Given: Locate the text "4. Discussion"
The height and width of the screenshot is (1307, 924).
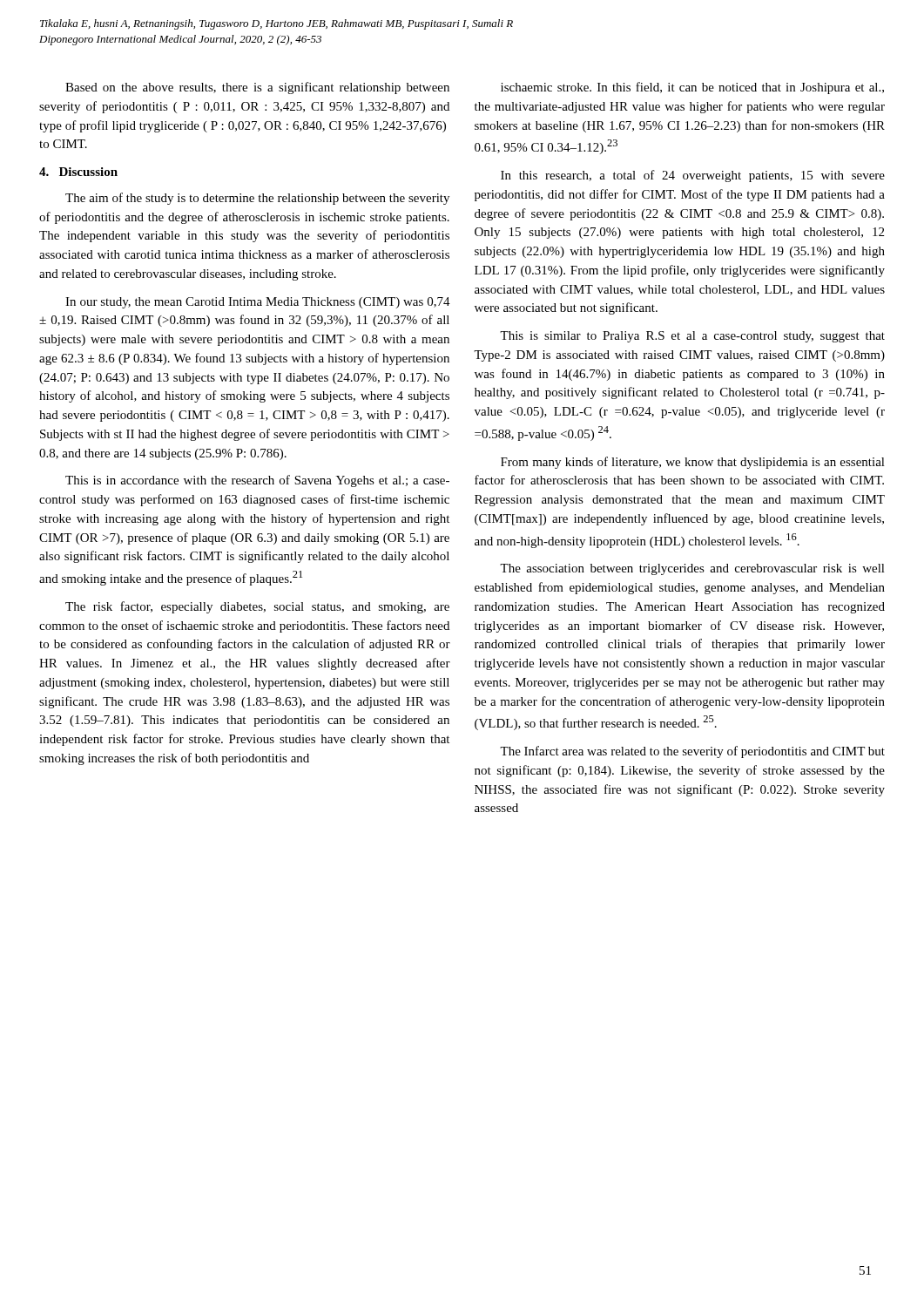Looking at the screenshot, I should tap(78, 172).
